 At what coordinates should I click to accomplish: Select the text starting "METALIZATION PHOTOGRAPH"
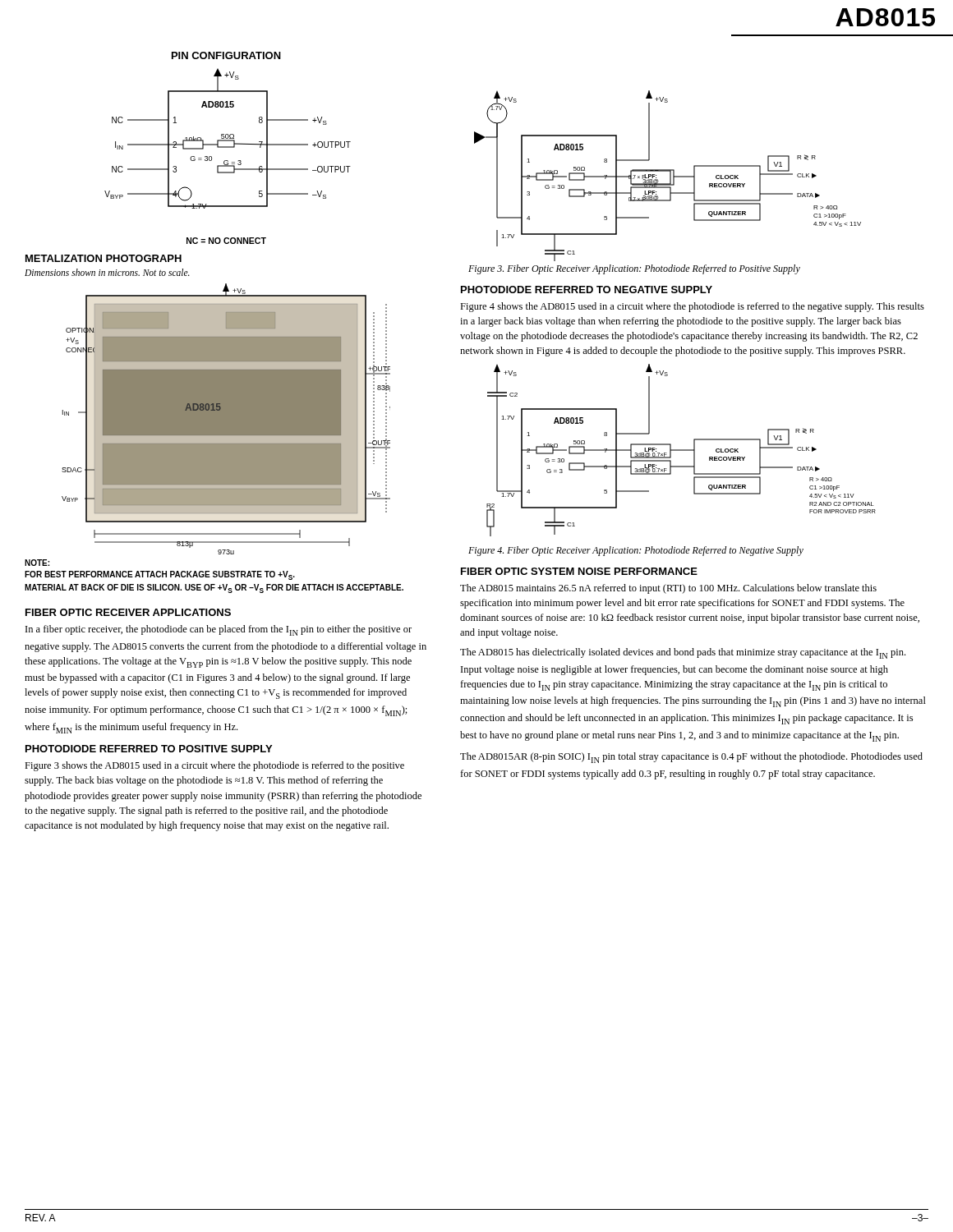pyautogui.click(x=103, y=258)
